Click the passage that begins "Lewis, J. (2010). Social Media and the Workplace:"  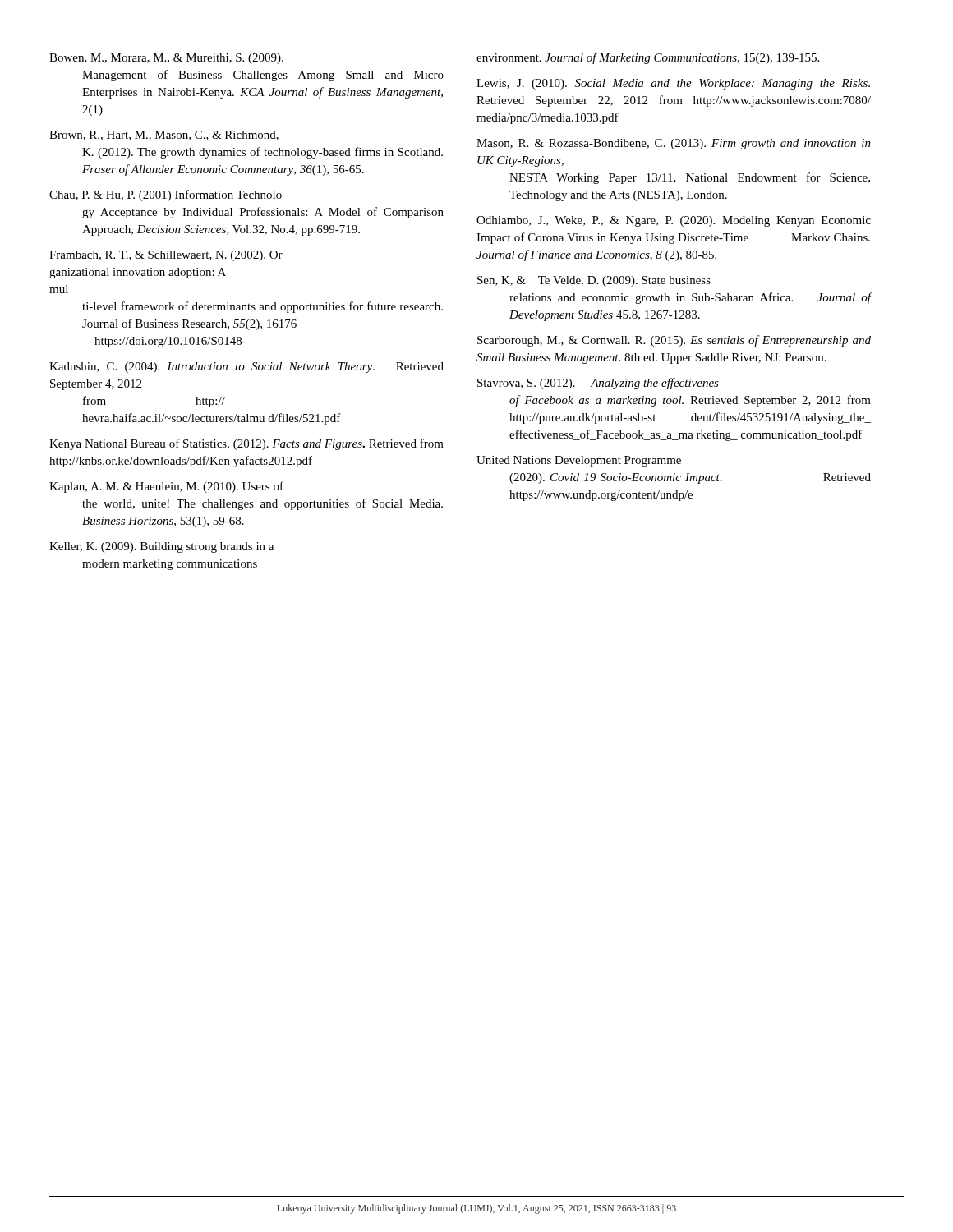pyautogui.click(x=674, y=100)
